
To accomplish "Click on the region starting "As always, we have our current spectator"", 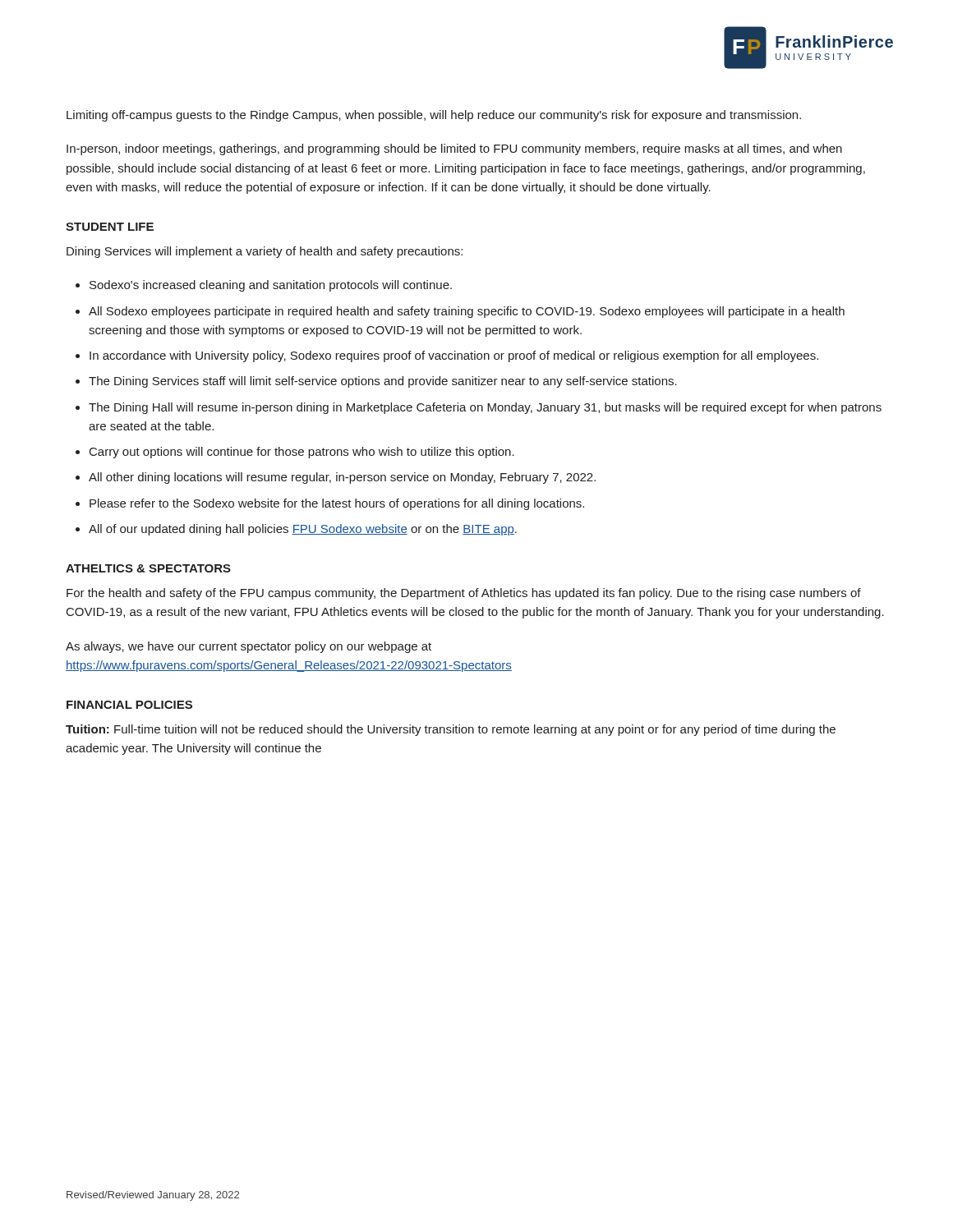I will [x=289, y=655].
